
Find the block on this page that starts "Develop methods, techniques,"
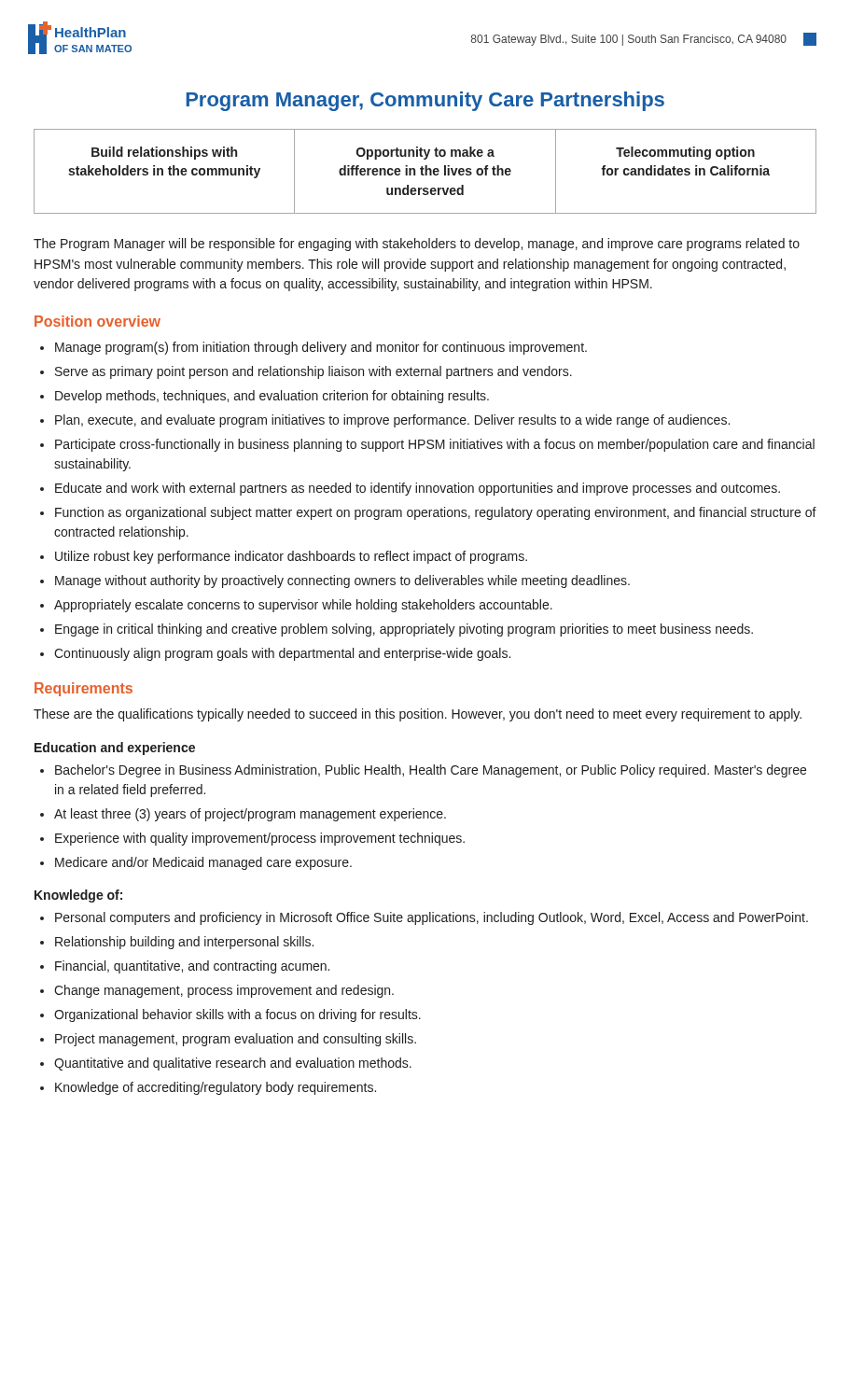click(x=272, y=396)
